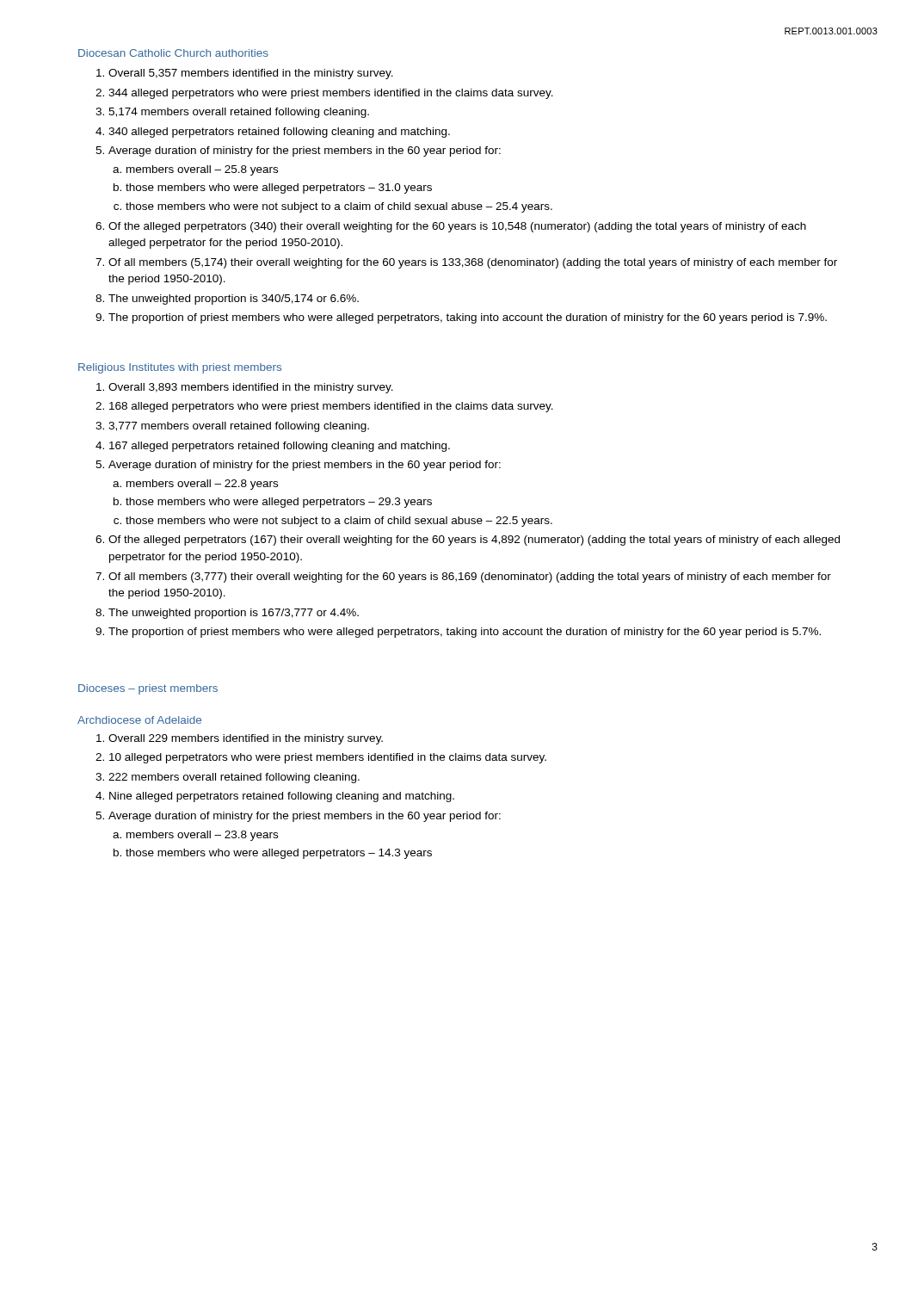Click on the text block starting "Overall 229 members identified in"
Screen dimensions: 1291x924
pos(246,738)
